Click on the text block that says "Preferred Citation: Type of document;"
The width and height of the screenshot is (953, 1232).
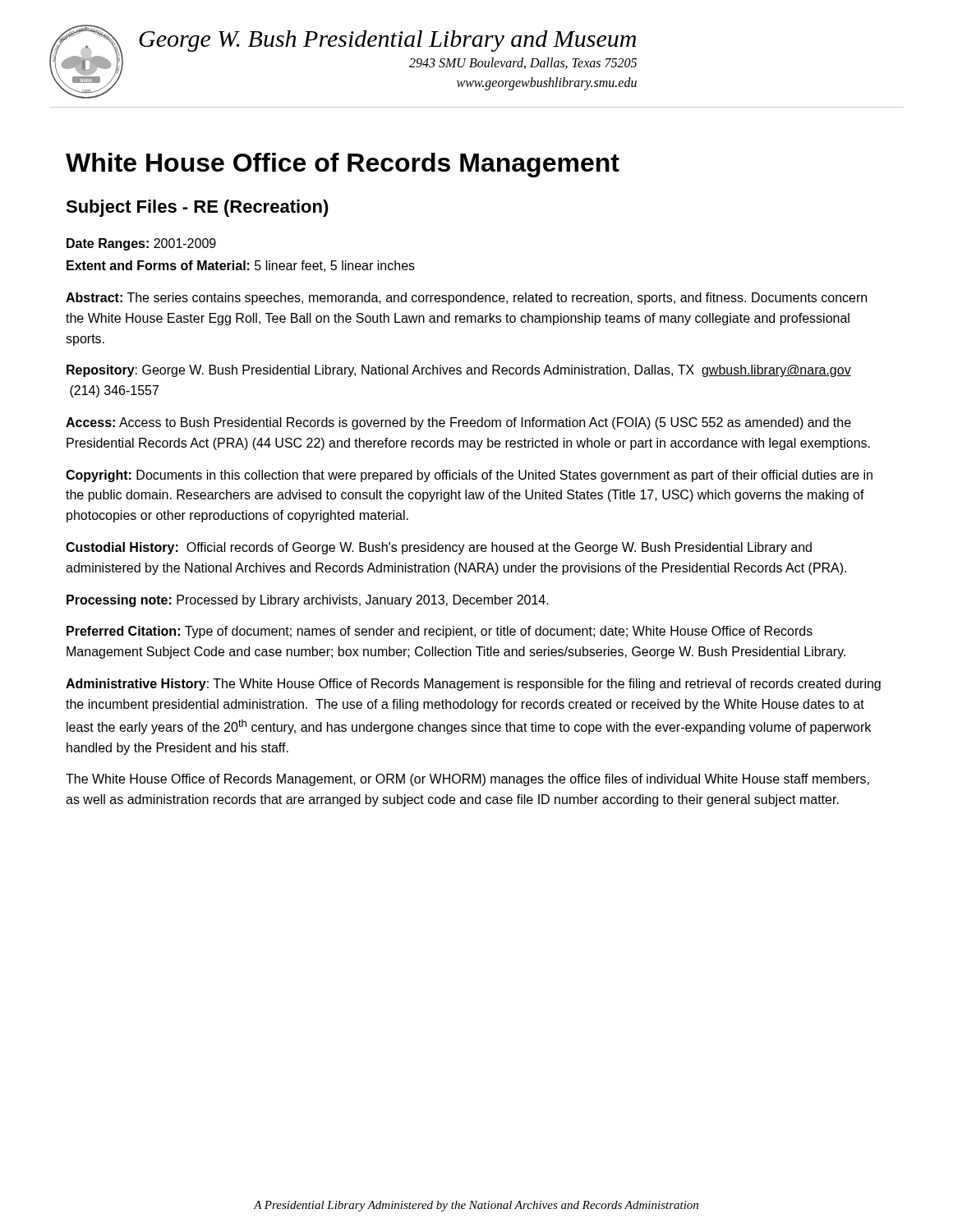[476, 642]
